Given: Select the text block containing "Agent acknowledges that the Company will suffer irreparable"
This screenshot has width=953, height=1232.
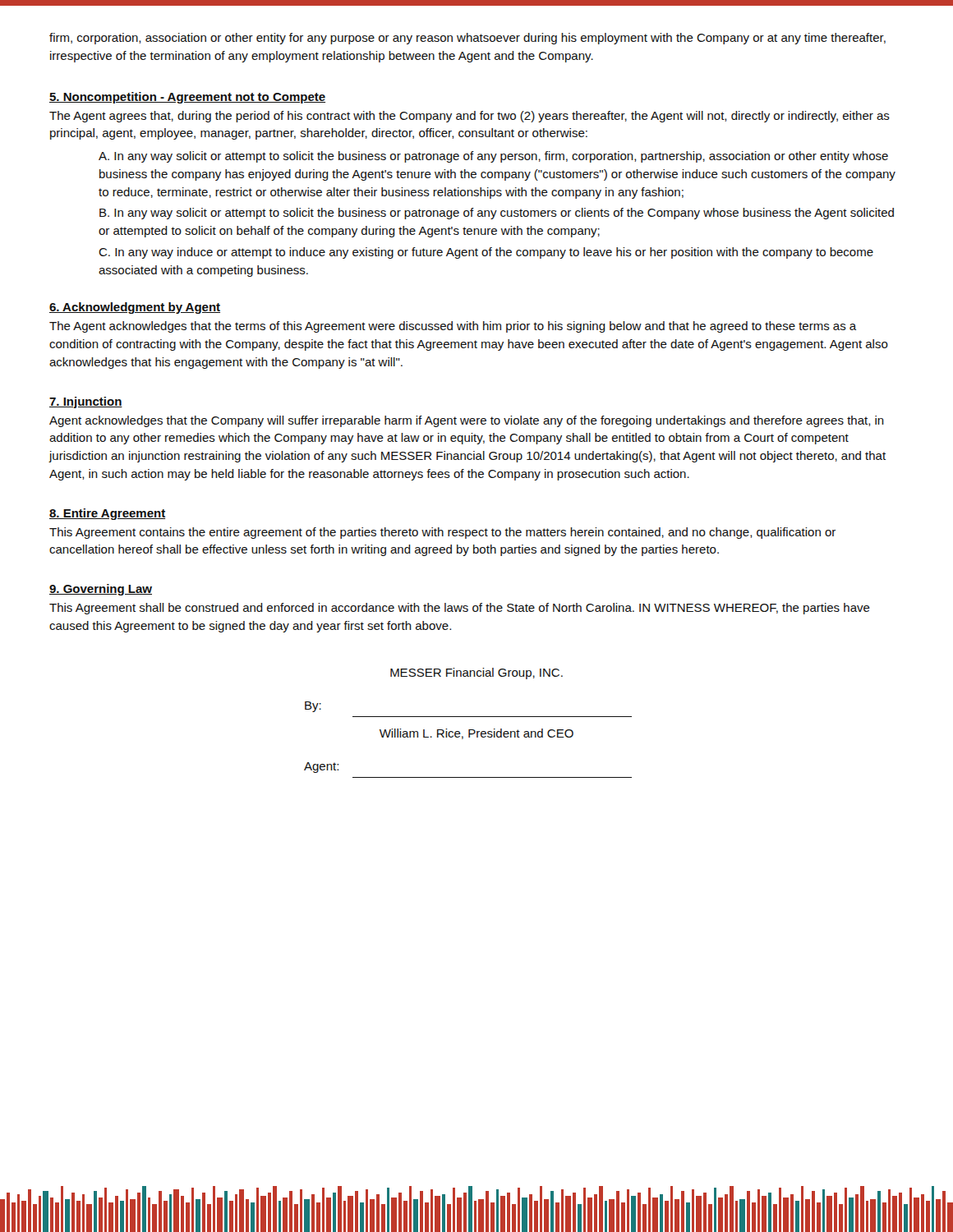Looking at the screenshot, I should pyautogui.click(x=467, y=446).
